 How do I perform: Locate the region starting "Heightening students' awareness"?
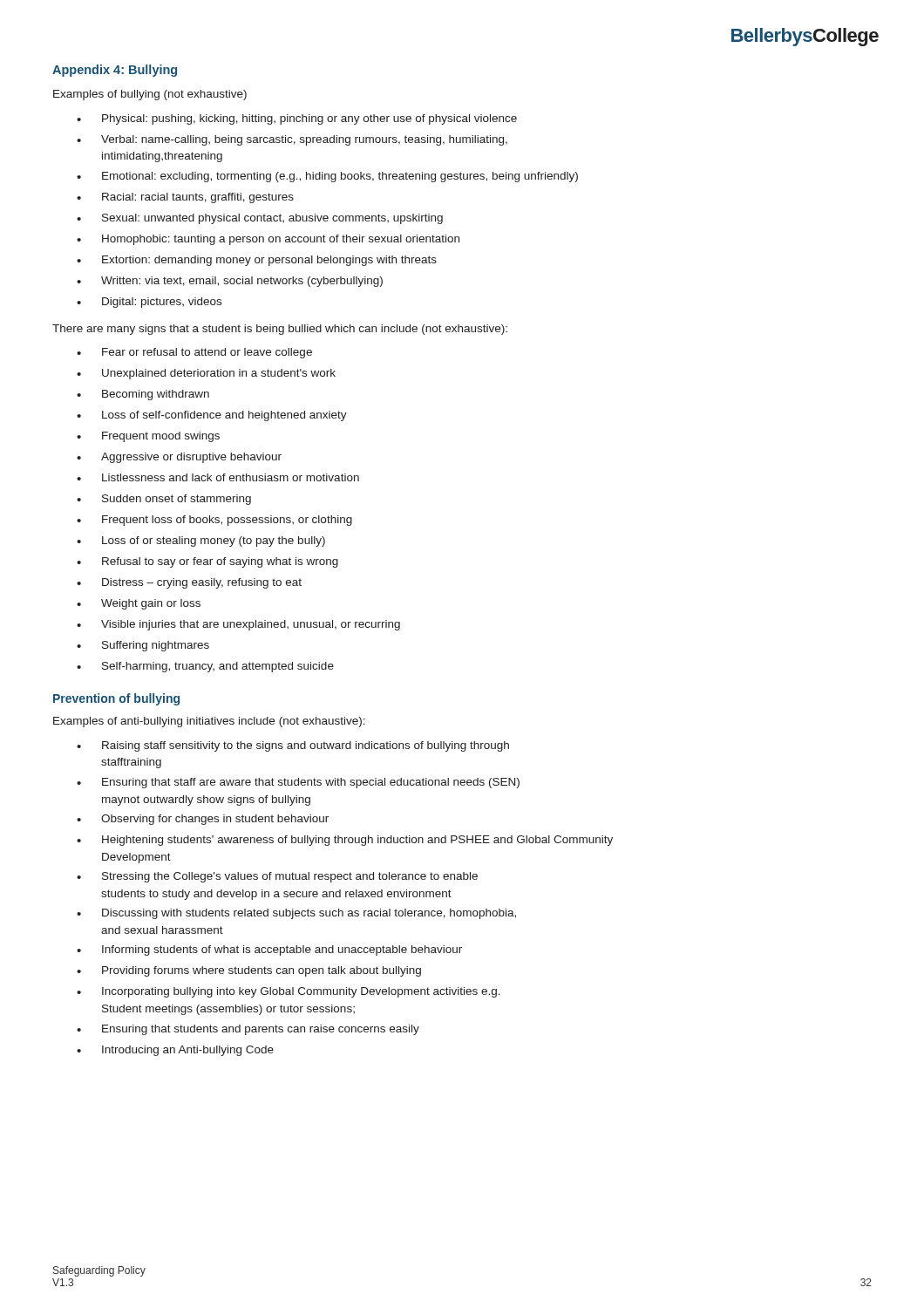point(486,848)
